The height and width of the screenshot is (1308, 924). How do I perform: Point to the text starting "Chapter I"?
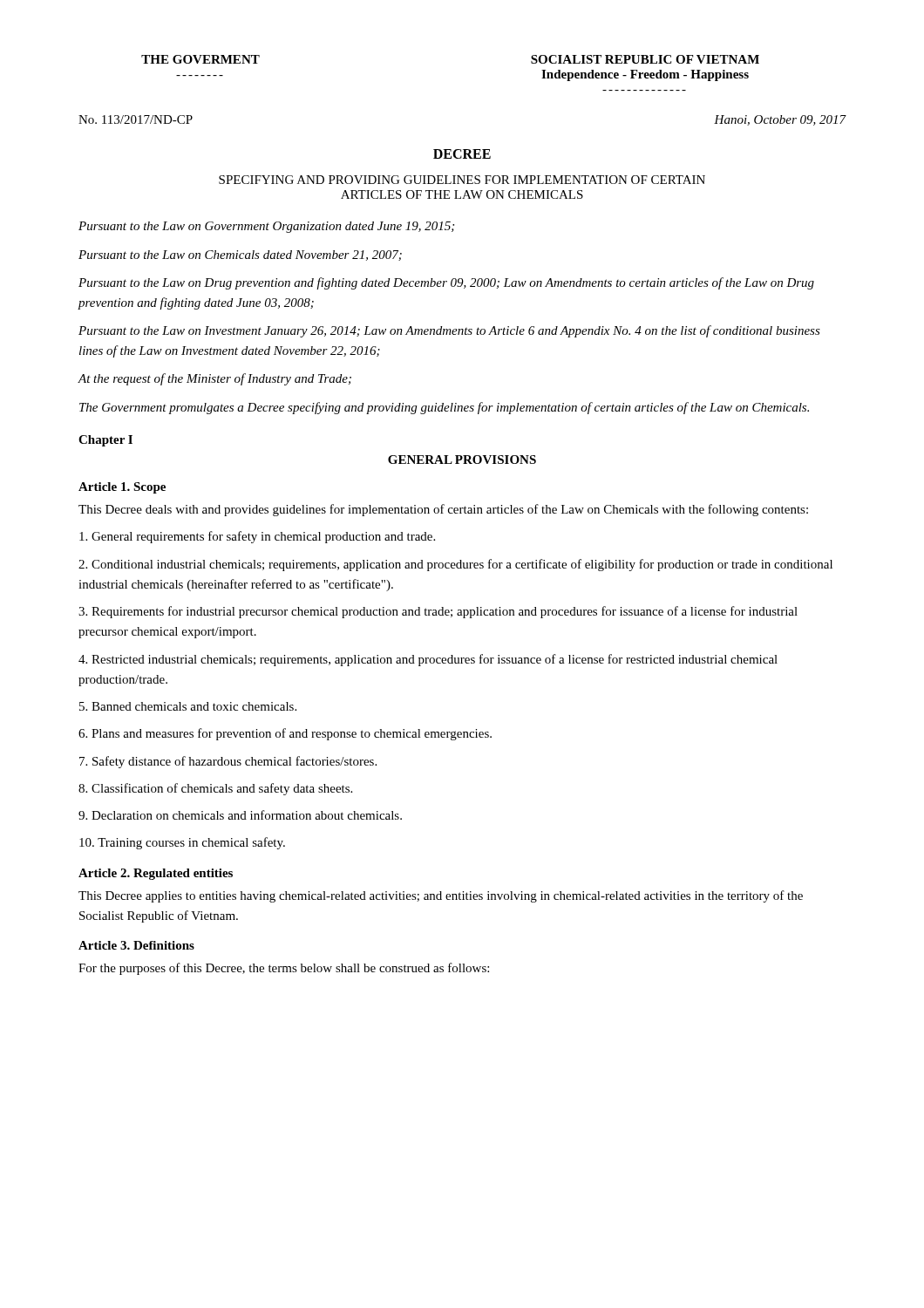[106, 439]
